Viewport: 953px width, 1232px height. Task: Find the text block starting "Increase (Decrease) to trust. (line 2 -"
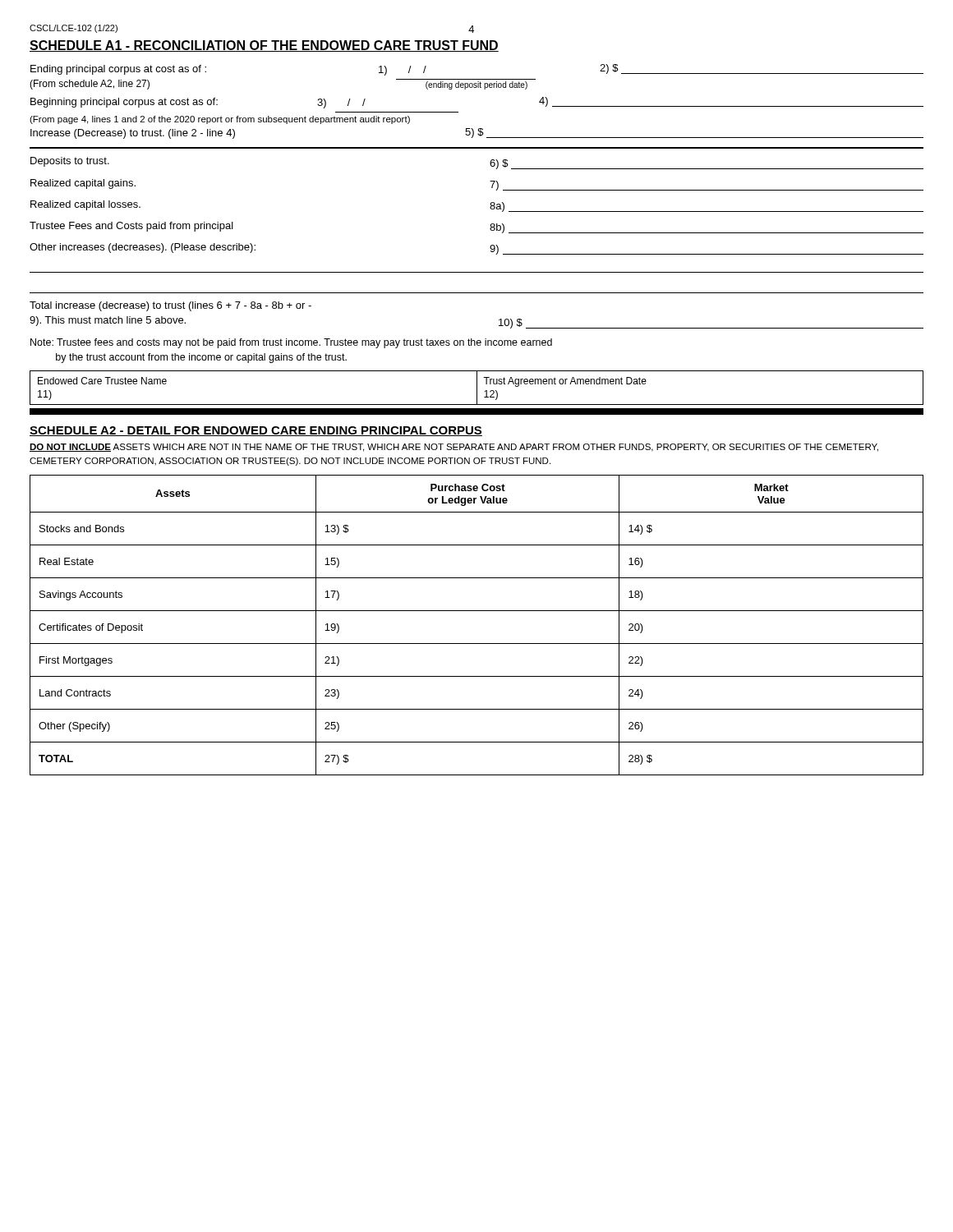476,133
